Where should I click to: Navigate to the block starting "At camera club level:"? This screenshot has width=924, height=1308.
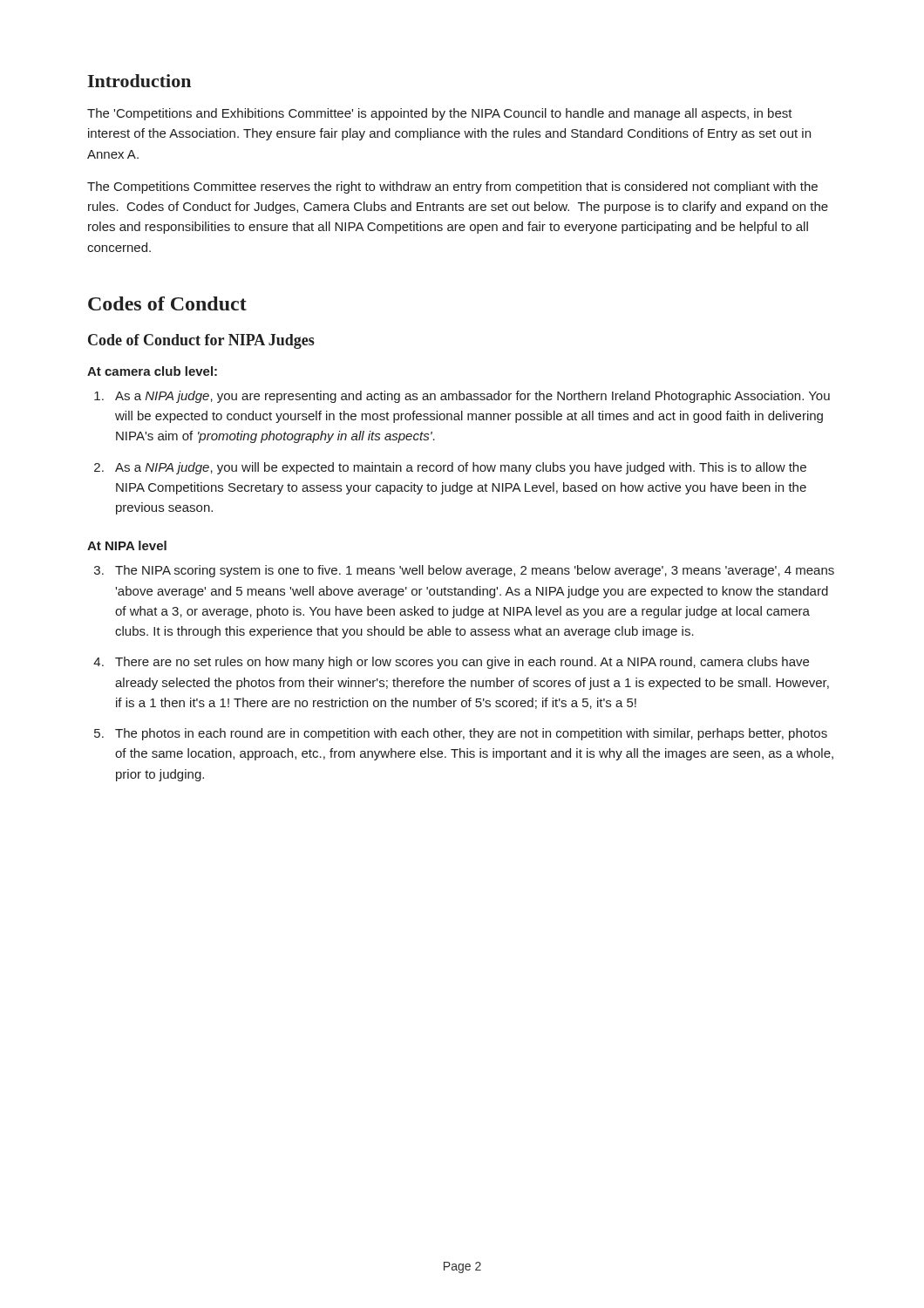(152, 371)
